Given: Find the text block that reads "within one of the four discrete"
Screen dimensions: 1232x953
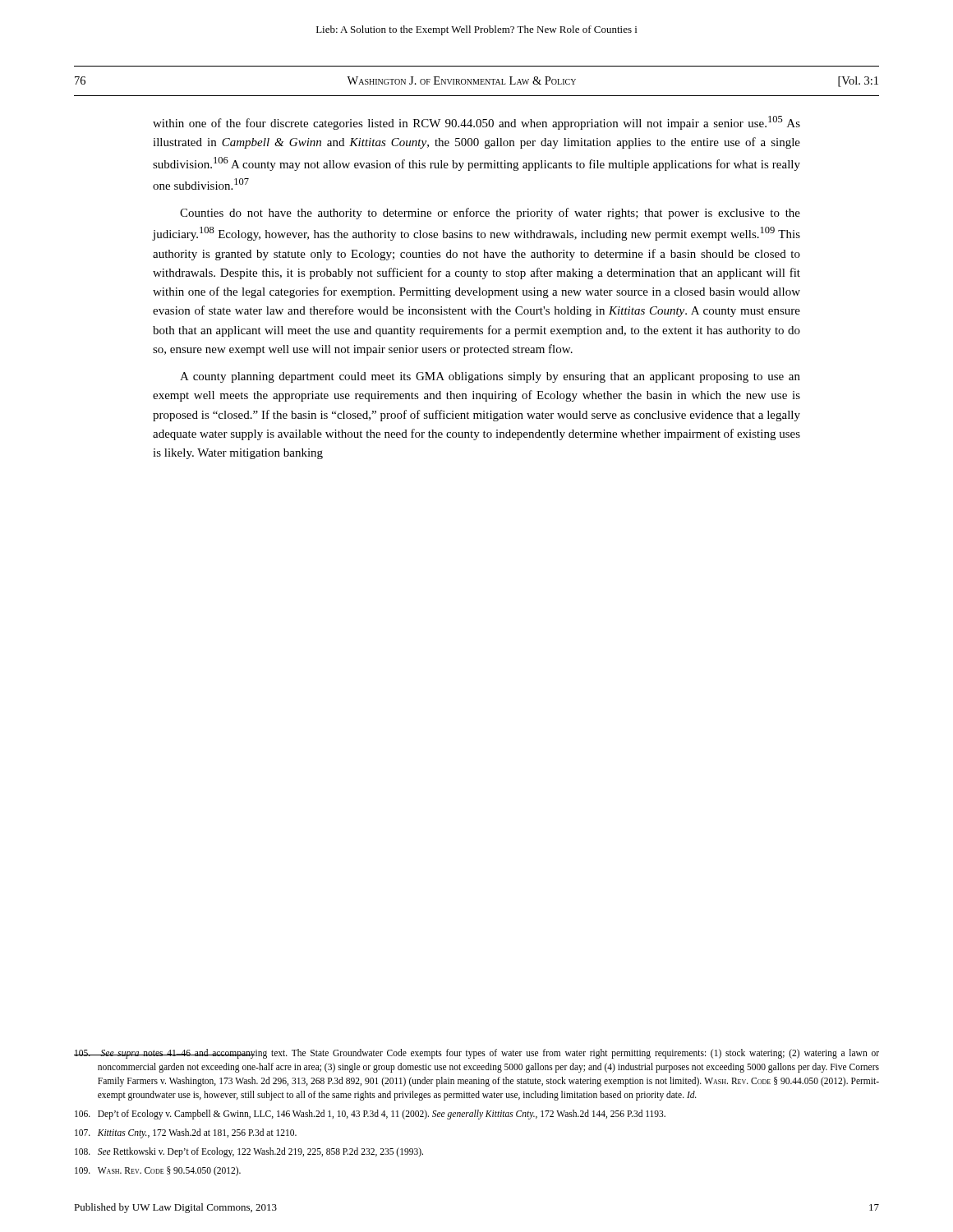Looking at the screenshot, I should [x=476, y=154].
